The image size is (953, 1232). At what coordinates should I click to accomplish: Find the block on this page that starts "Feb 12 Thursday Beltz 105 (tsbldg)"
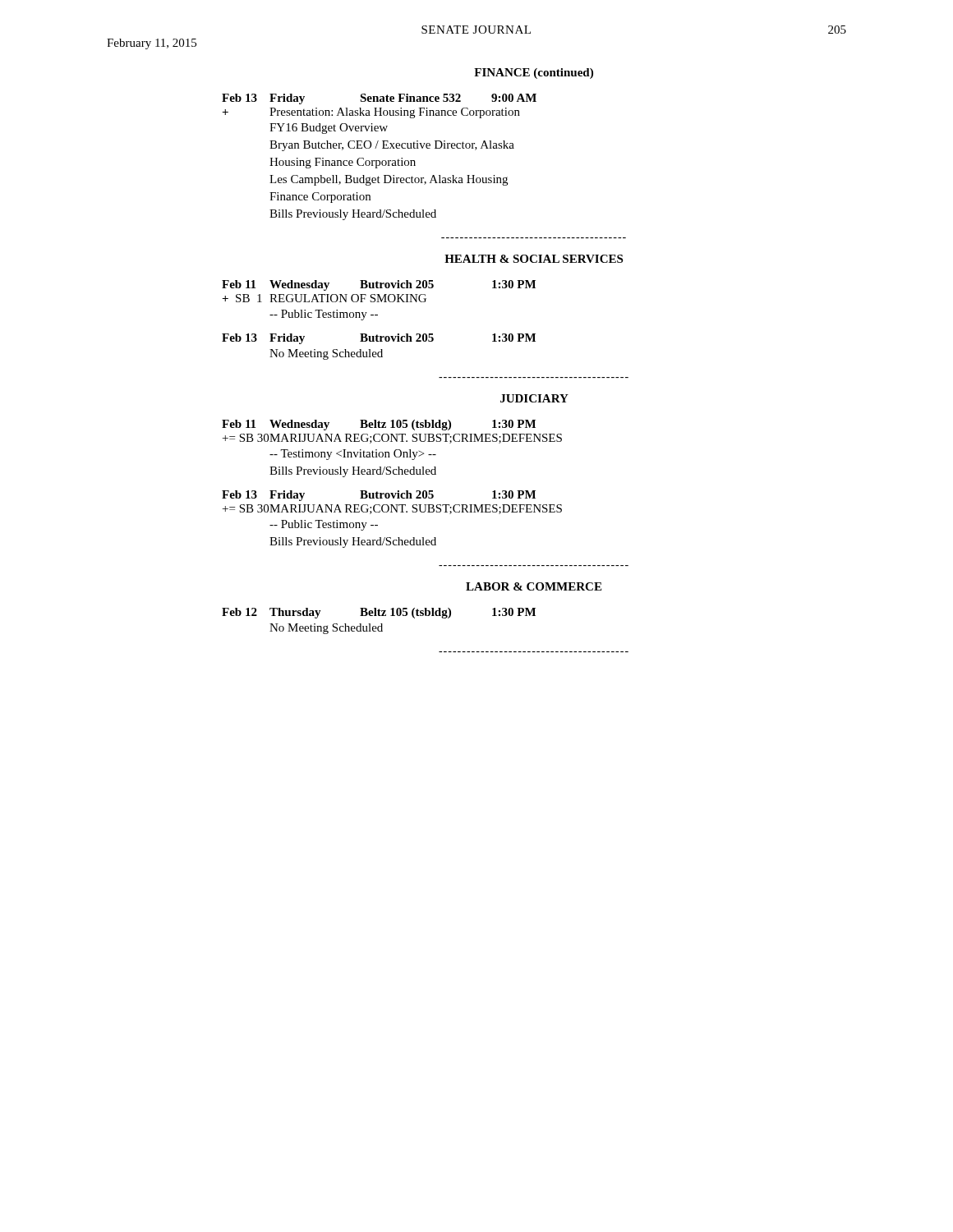click(x=379, y=613)
